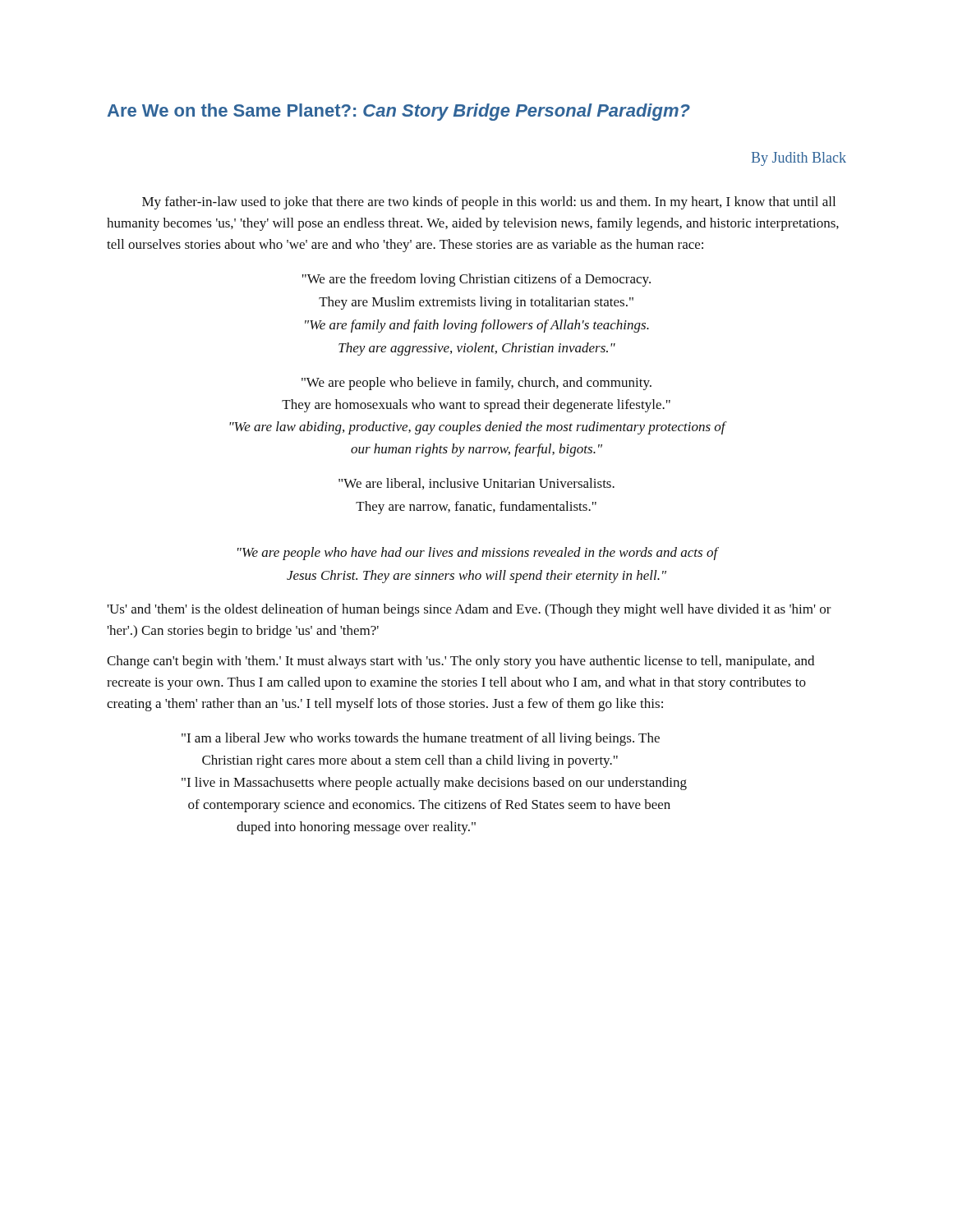This screenshot has height=1232, width=953.
Task: Select the text block that says ""We are the freedom loving Christian citizens of"
Action: (476, 313)
